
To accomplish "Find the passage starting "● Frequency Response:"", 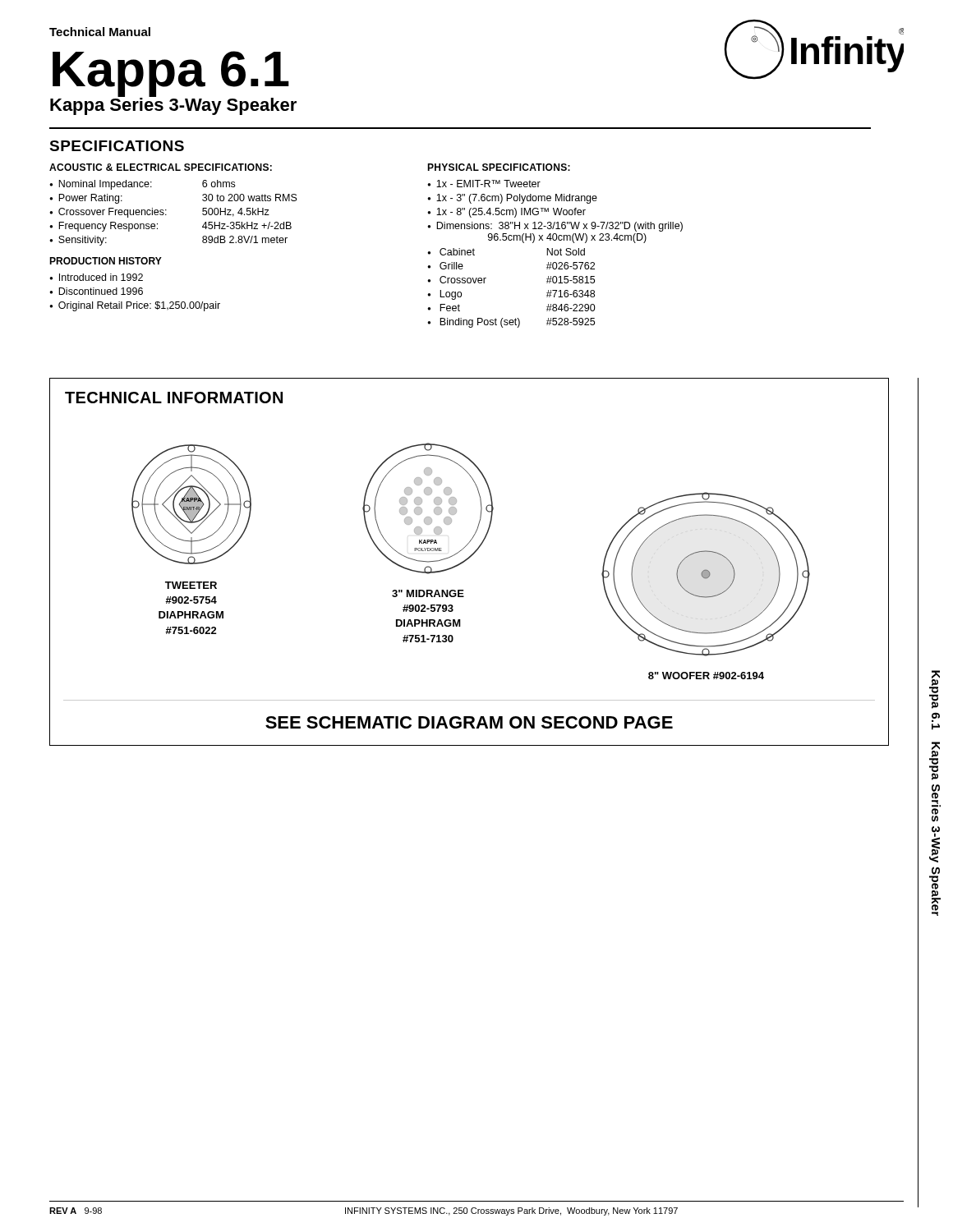I will pos(226,226).
